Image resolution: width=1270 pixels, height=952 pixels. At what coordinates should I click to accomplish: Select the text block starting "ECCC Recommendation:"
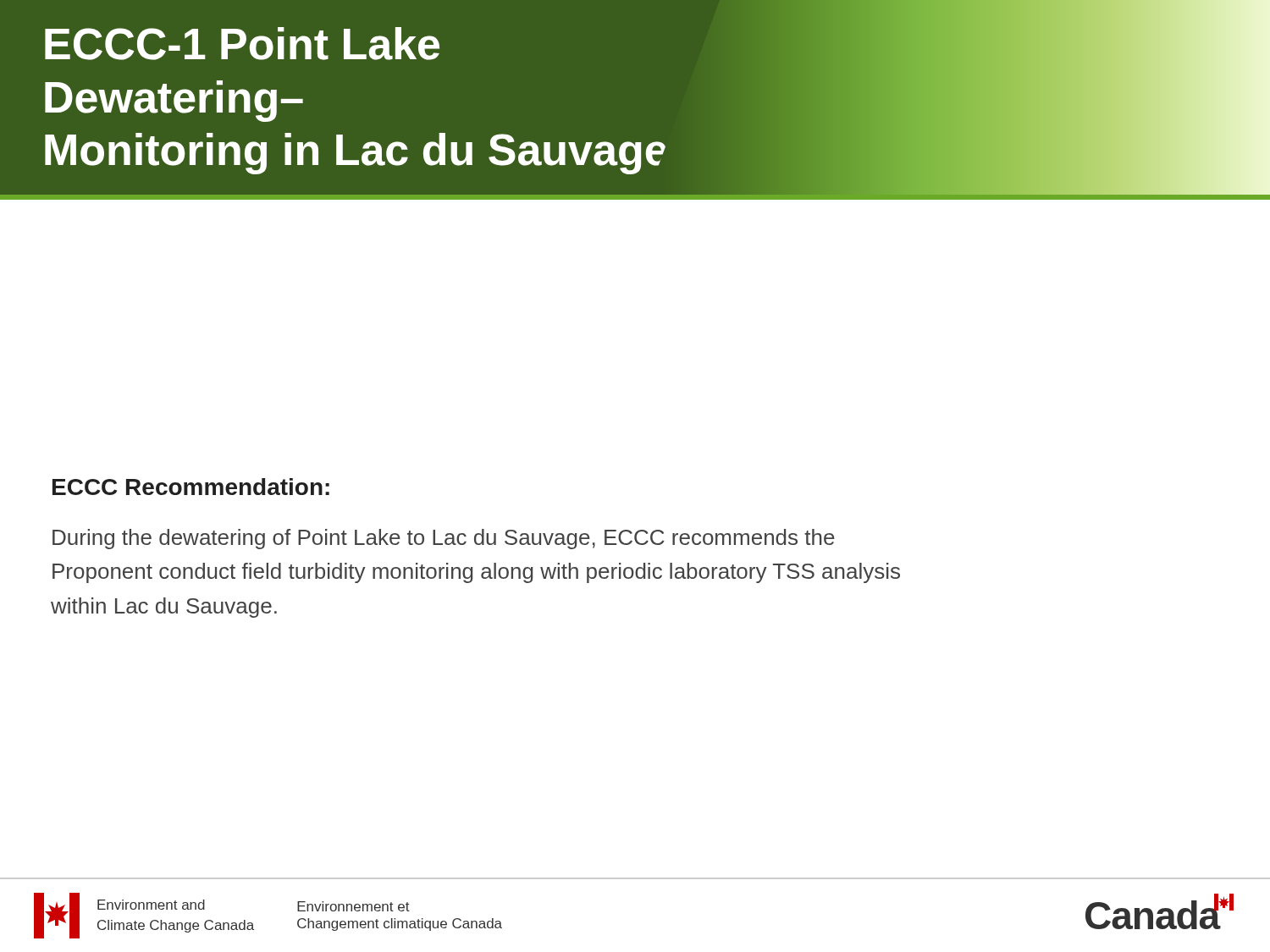point(191,487)
